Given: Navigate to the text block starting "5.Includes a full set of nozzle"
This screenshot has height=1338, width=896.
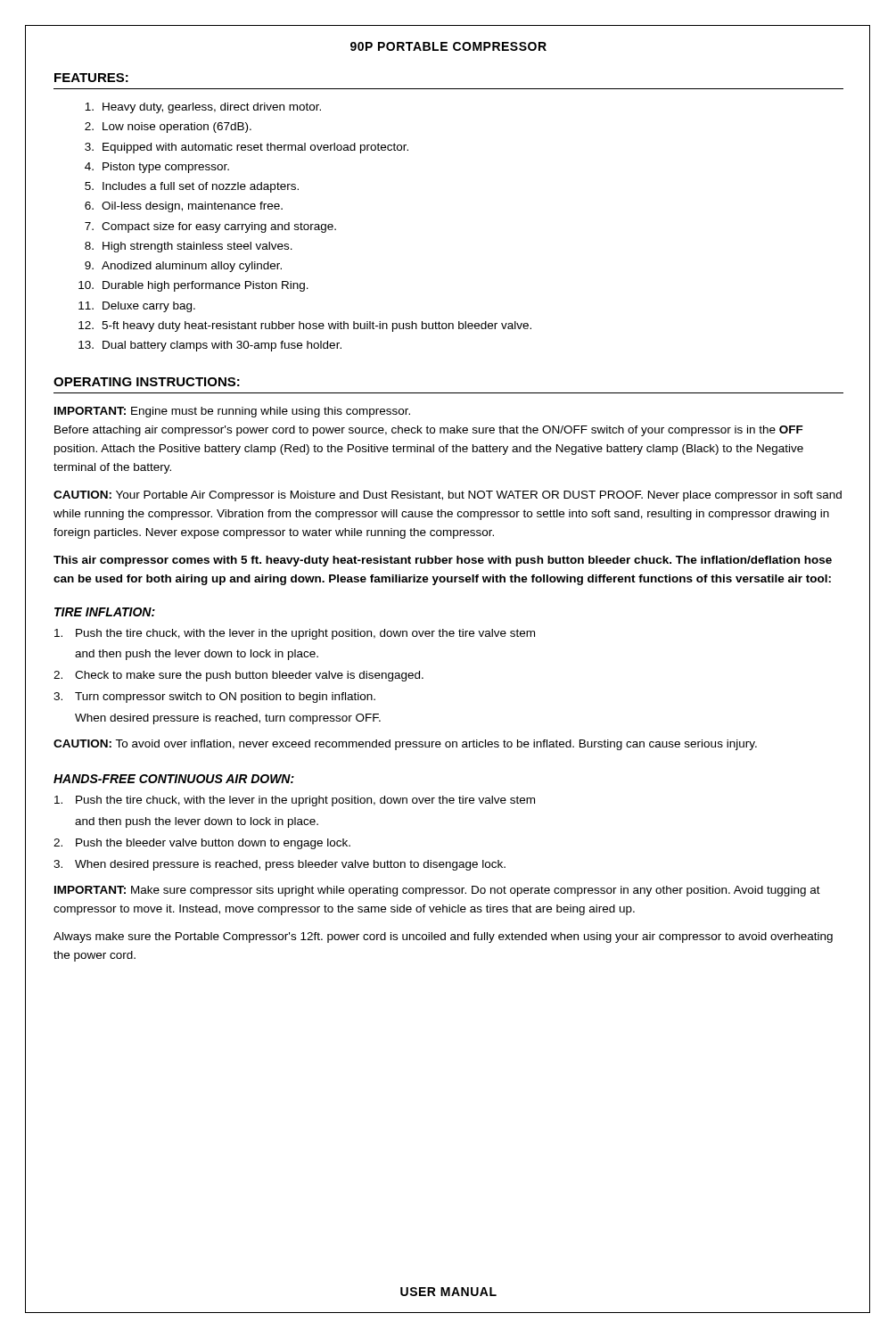Looking at the screenshot, I should click(192, 187).
